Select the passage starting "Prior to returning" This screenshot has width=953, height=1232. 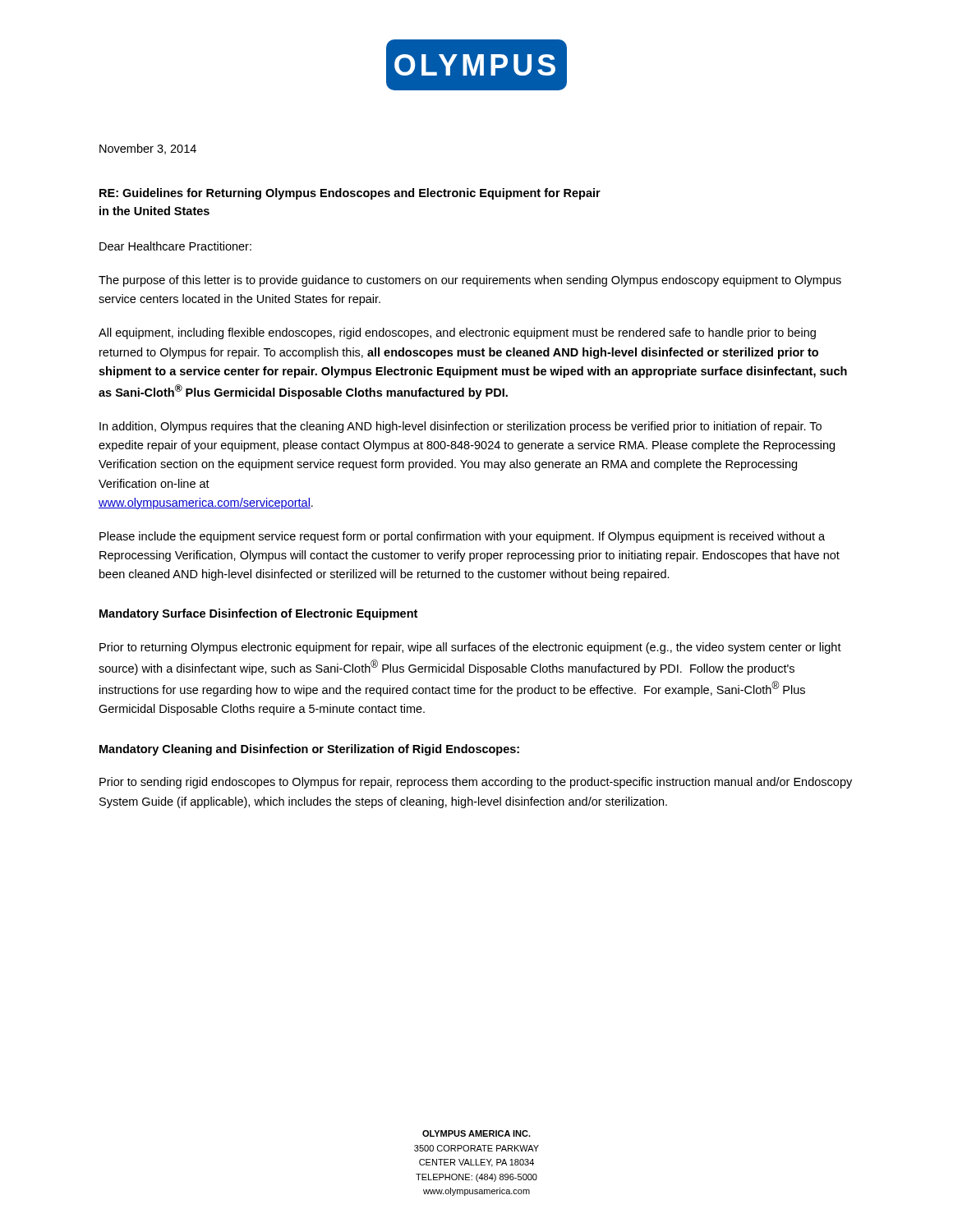470,678
